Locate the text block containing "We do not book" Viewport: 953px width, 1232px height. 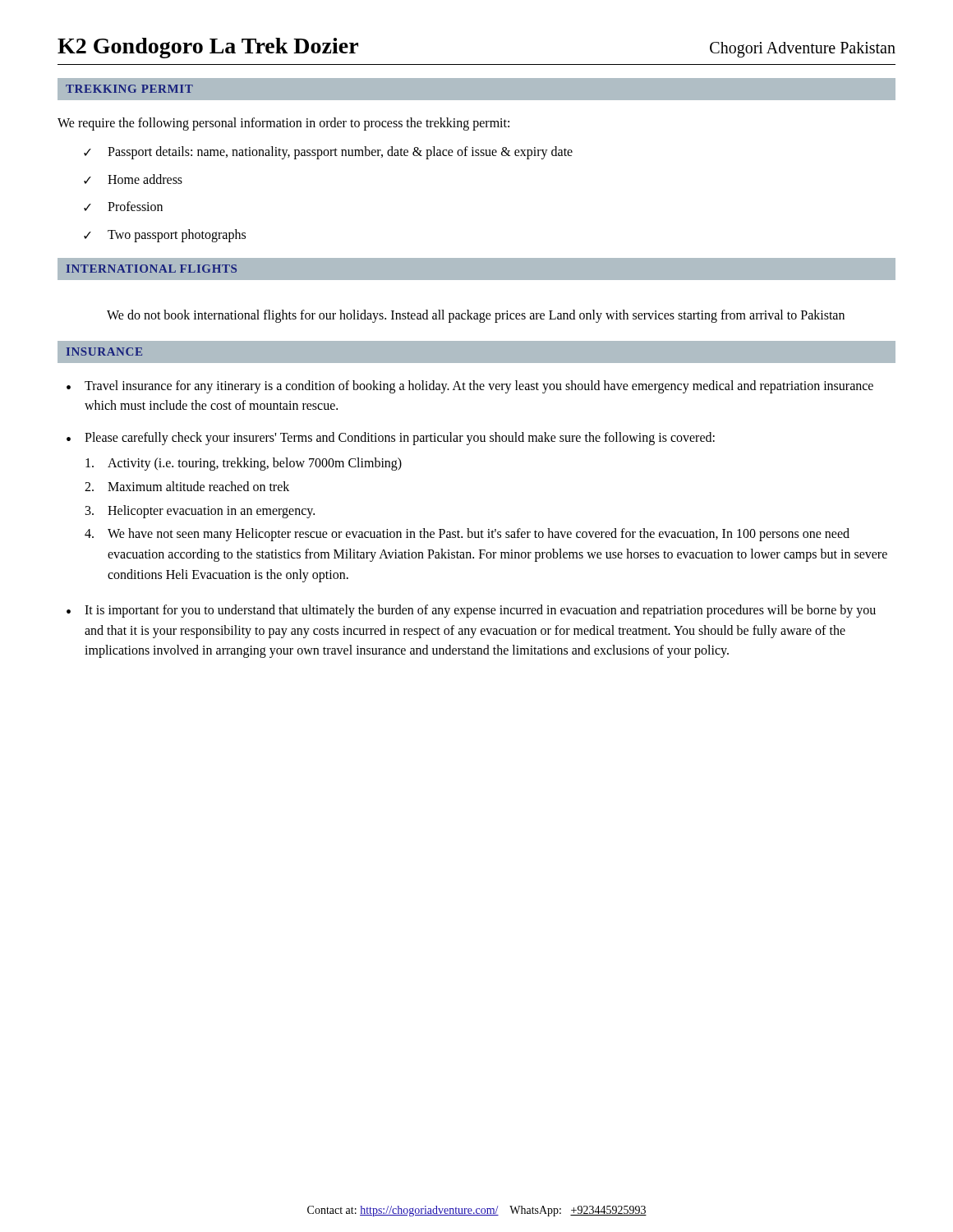(x=476, y=315)
